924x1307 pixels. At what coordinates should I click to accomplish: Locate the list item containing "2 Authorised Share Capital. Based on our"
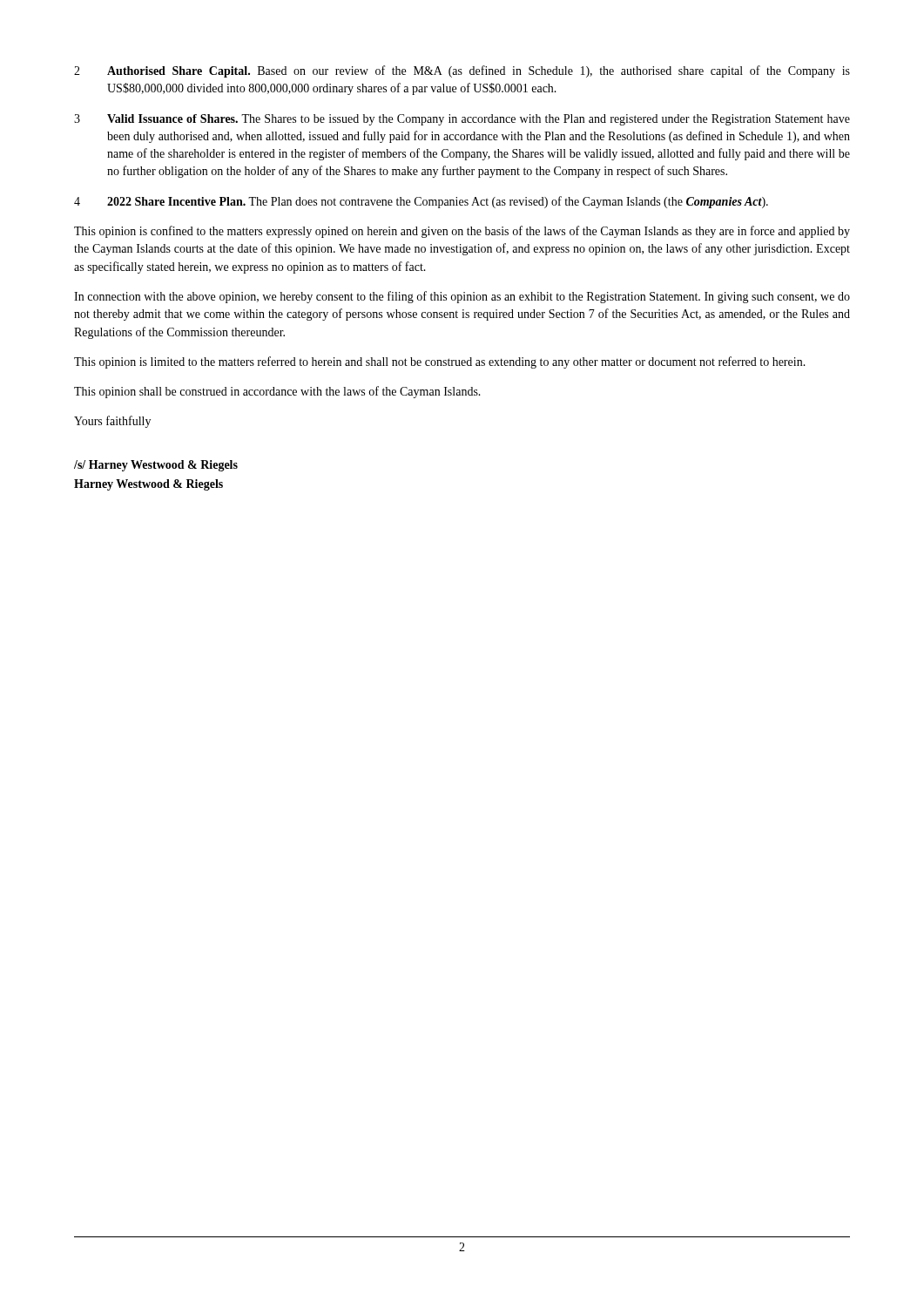pos(462,80)
